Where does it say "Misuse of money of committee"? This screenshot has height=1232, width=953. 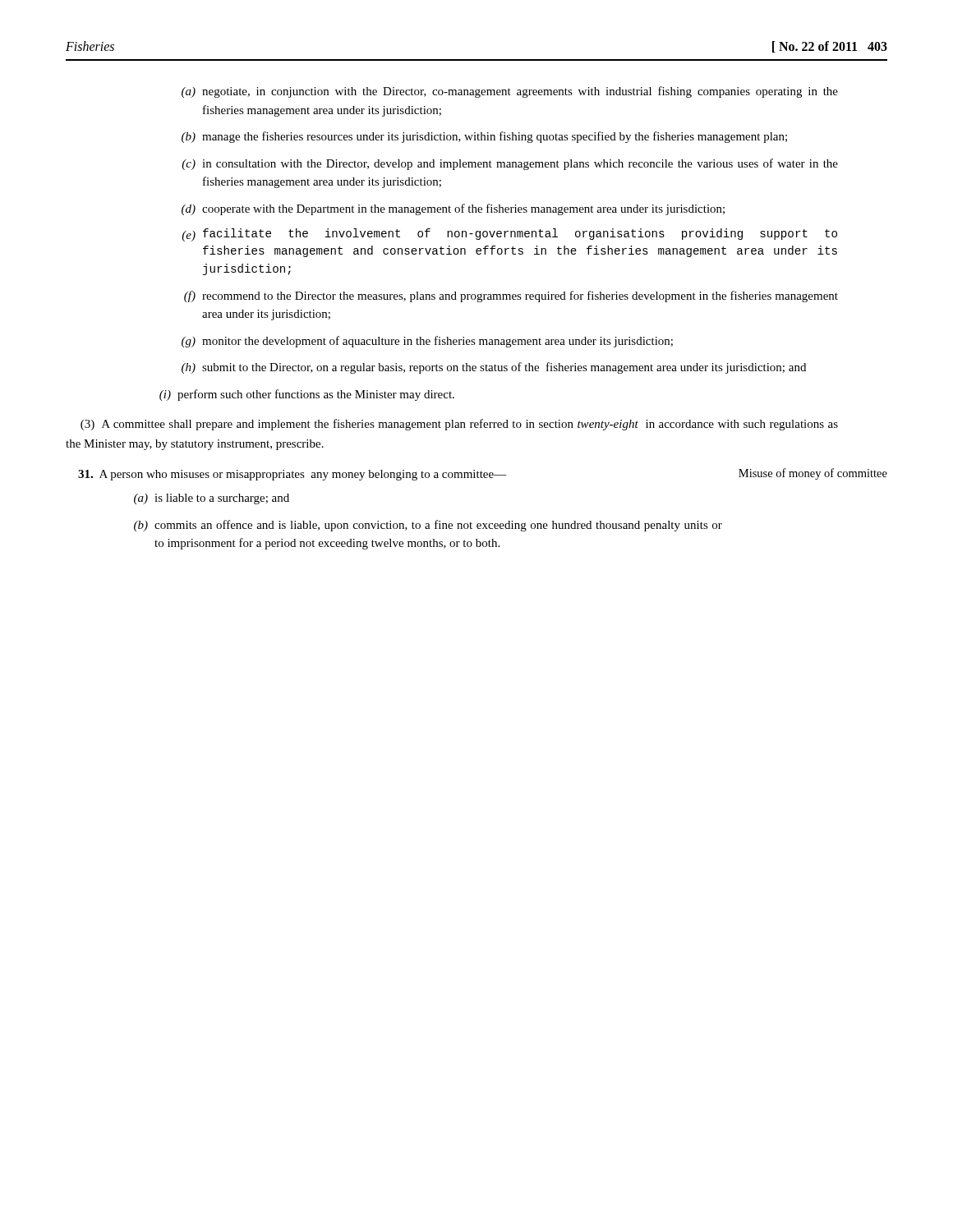pyautogui.click(x=813, y=473)
